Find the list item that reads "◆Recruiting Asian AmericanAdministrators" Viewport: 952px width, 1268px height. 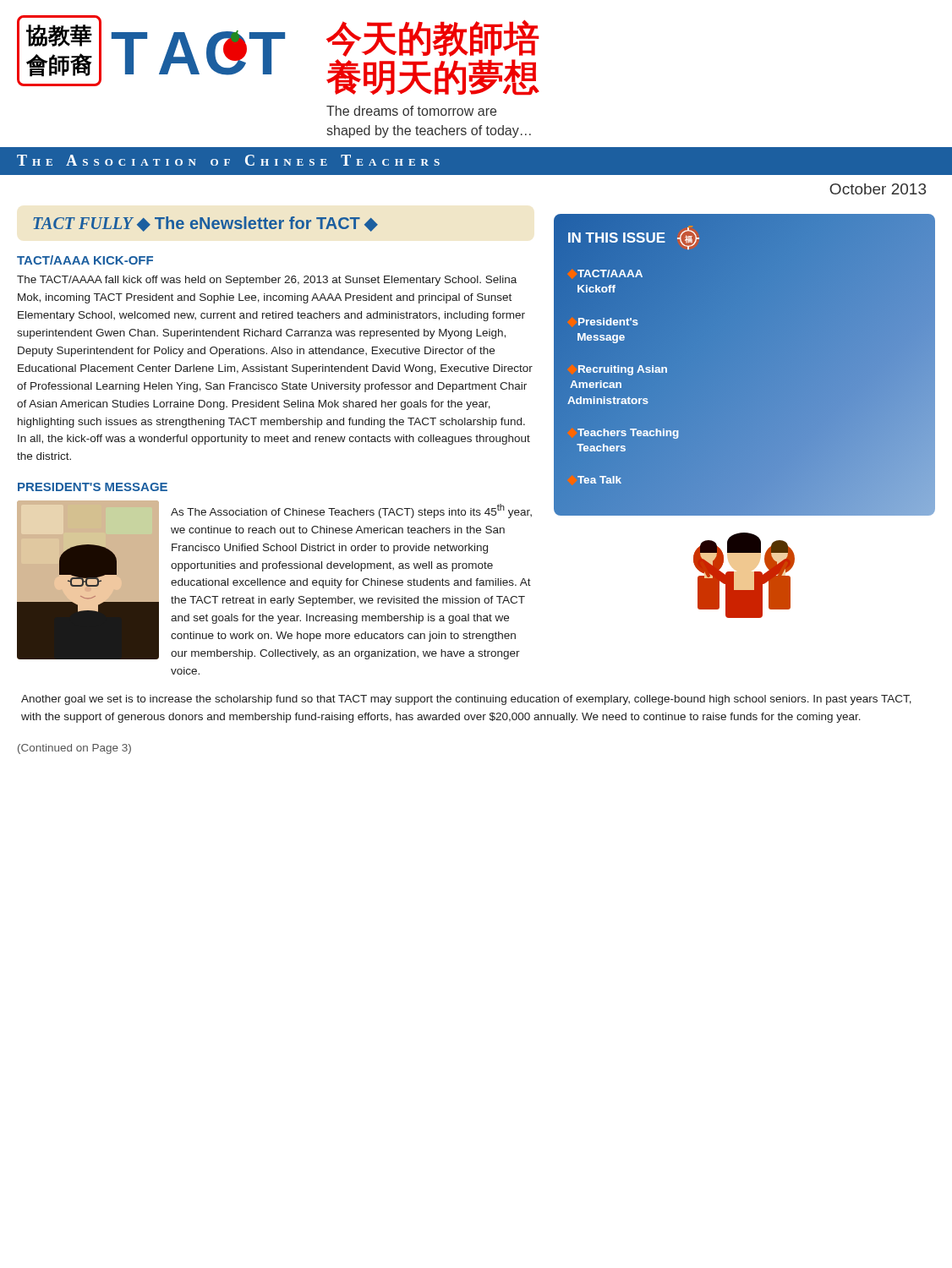[x=617, y=384]
